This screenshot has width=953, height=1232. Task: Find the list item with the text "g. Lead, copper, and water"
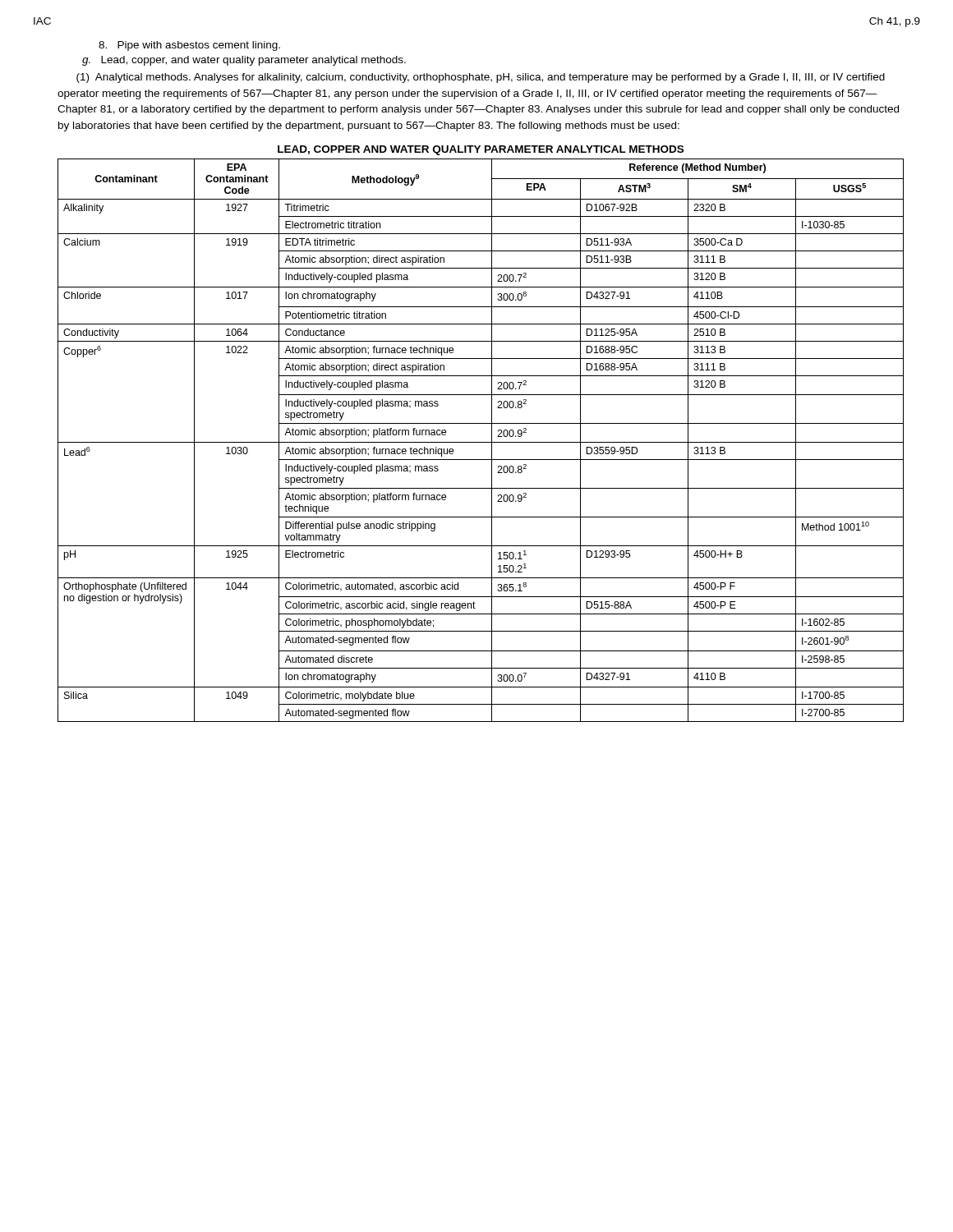(x=244, y=60)
